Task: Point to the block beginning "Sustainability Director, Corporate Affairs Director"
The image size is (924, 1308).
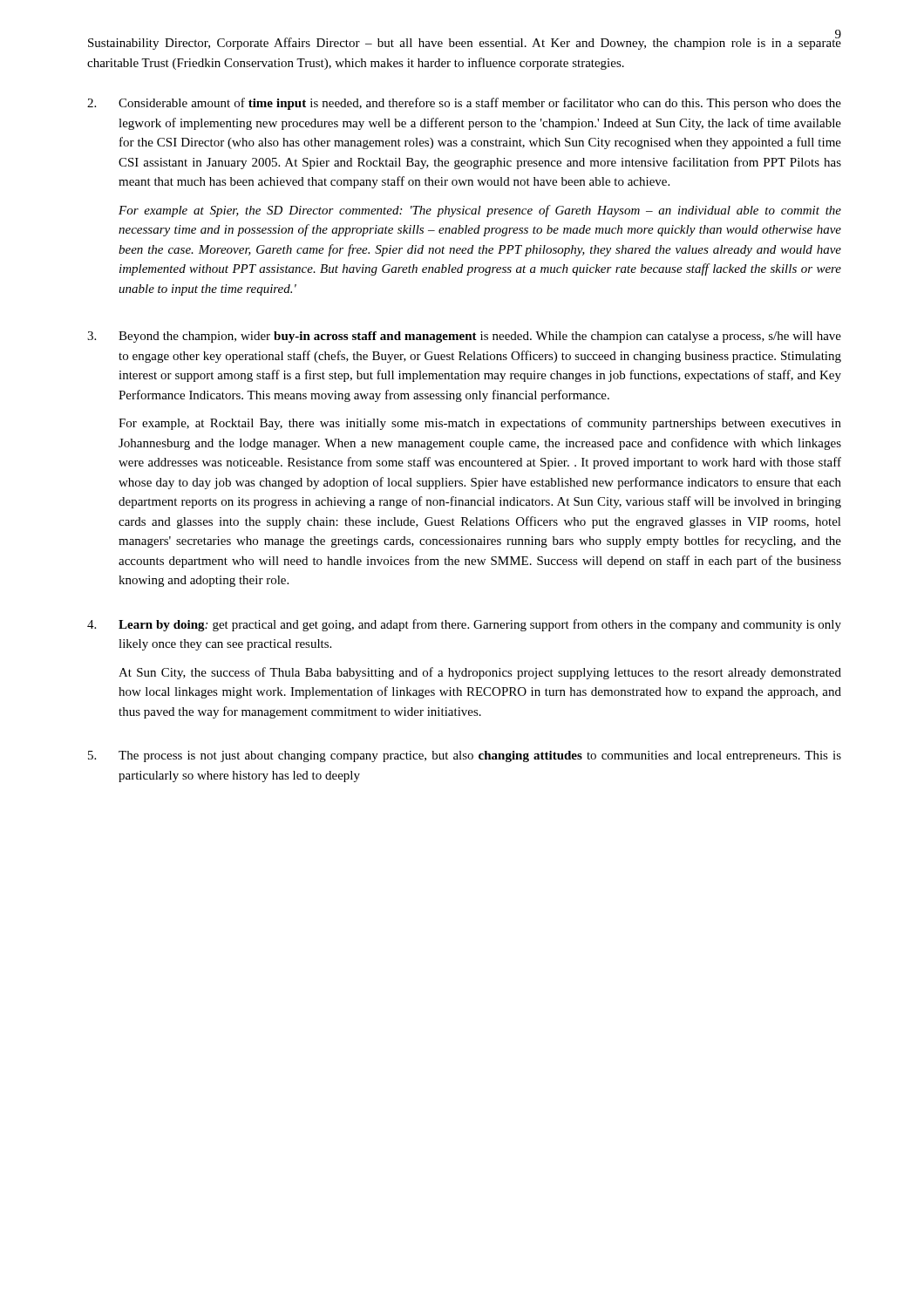Action: [464, 53]
